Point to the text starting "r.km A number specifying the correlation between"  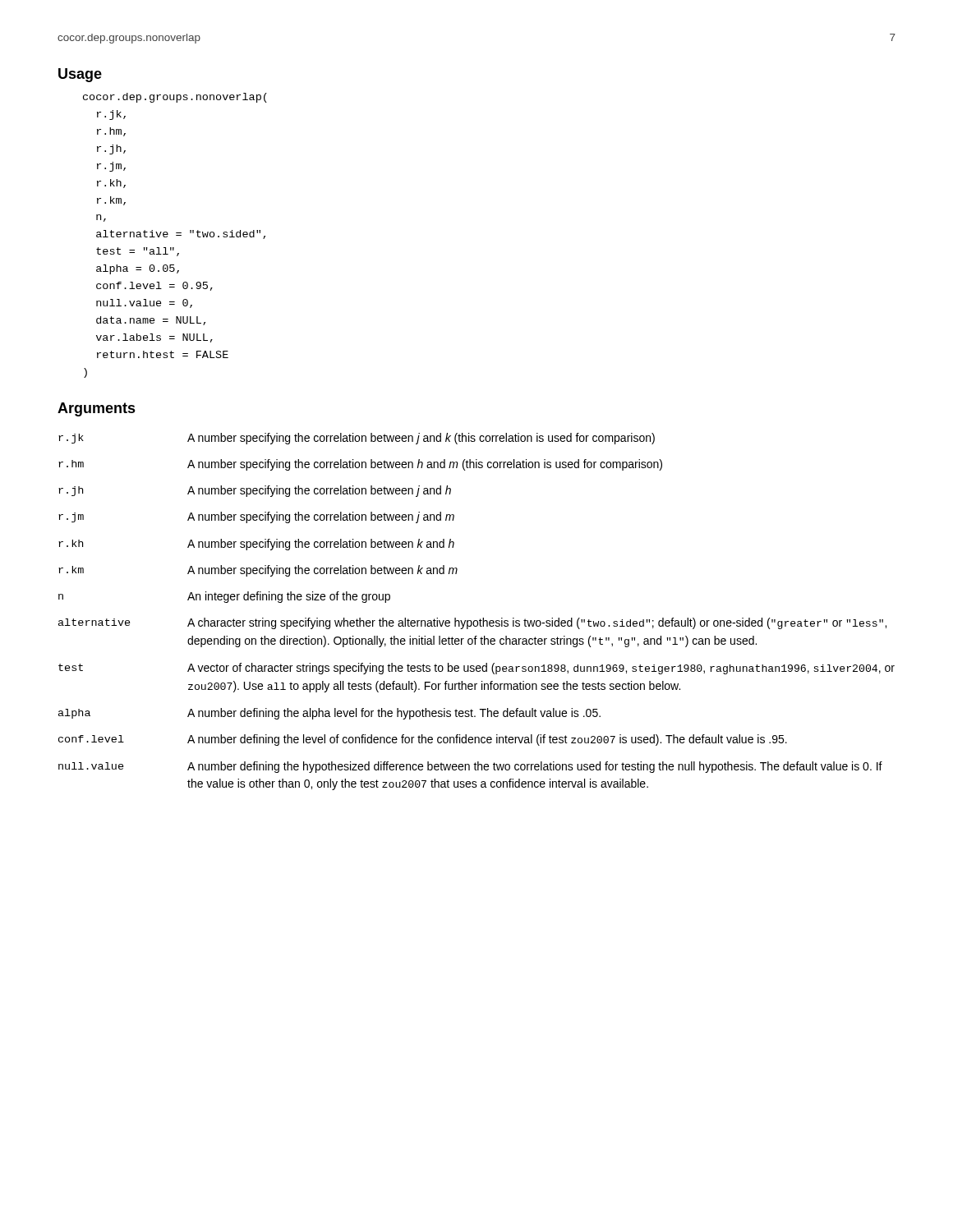click(258, 571)
